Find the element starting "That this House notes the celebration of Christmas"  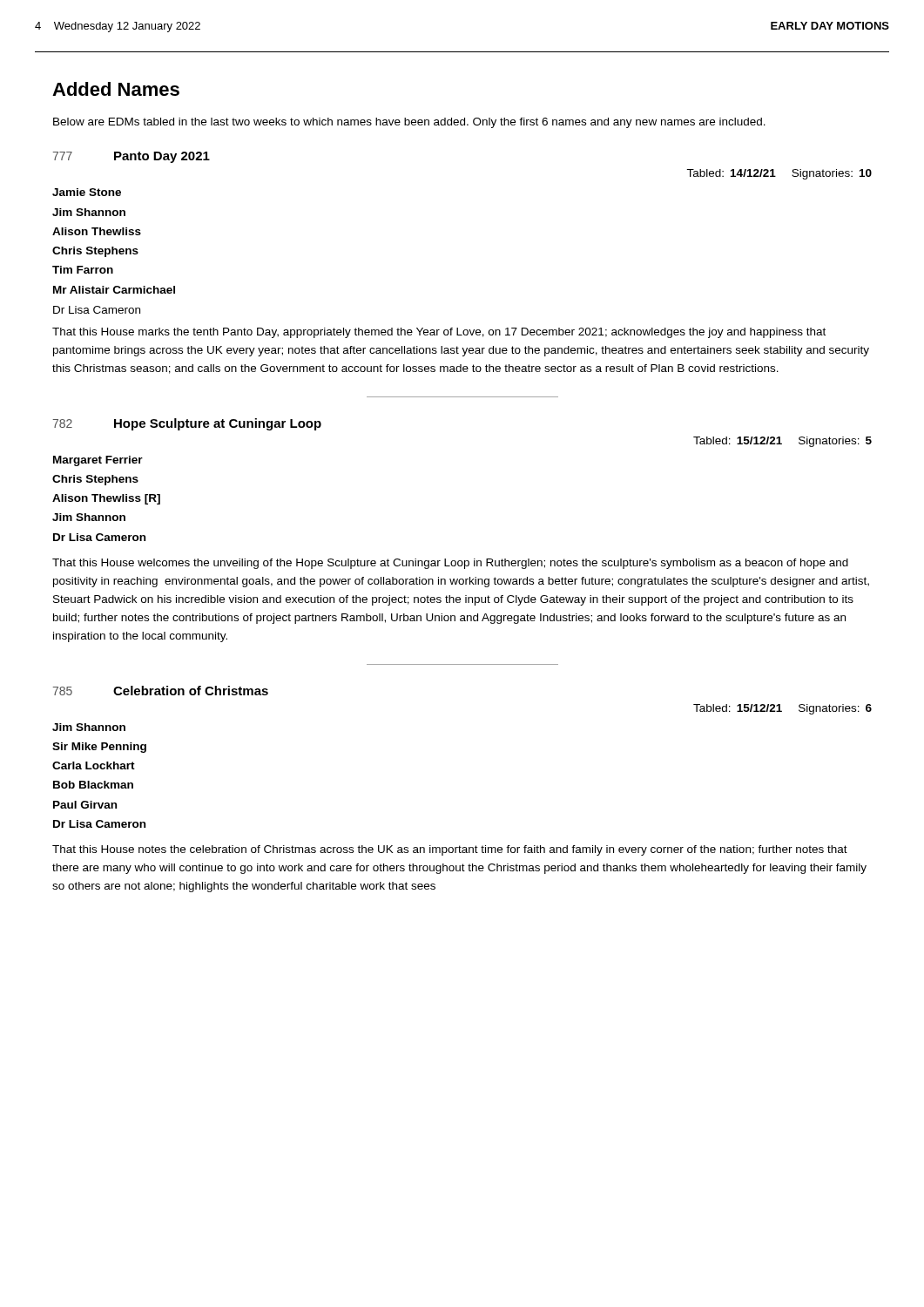[x=459, y=868]
